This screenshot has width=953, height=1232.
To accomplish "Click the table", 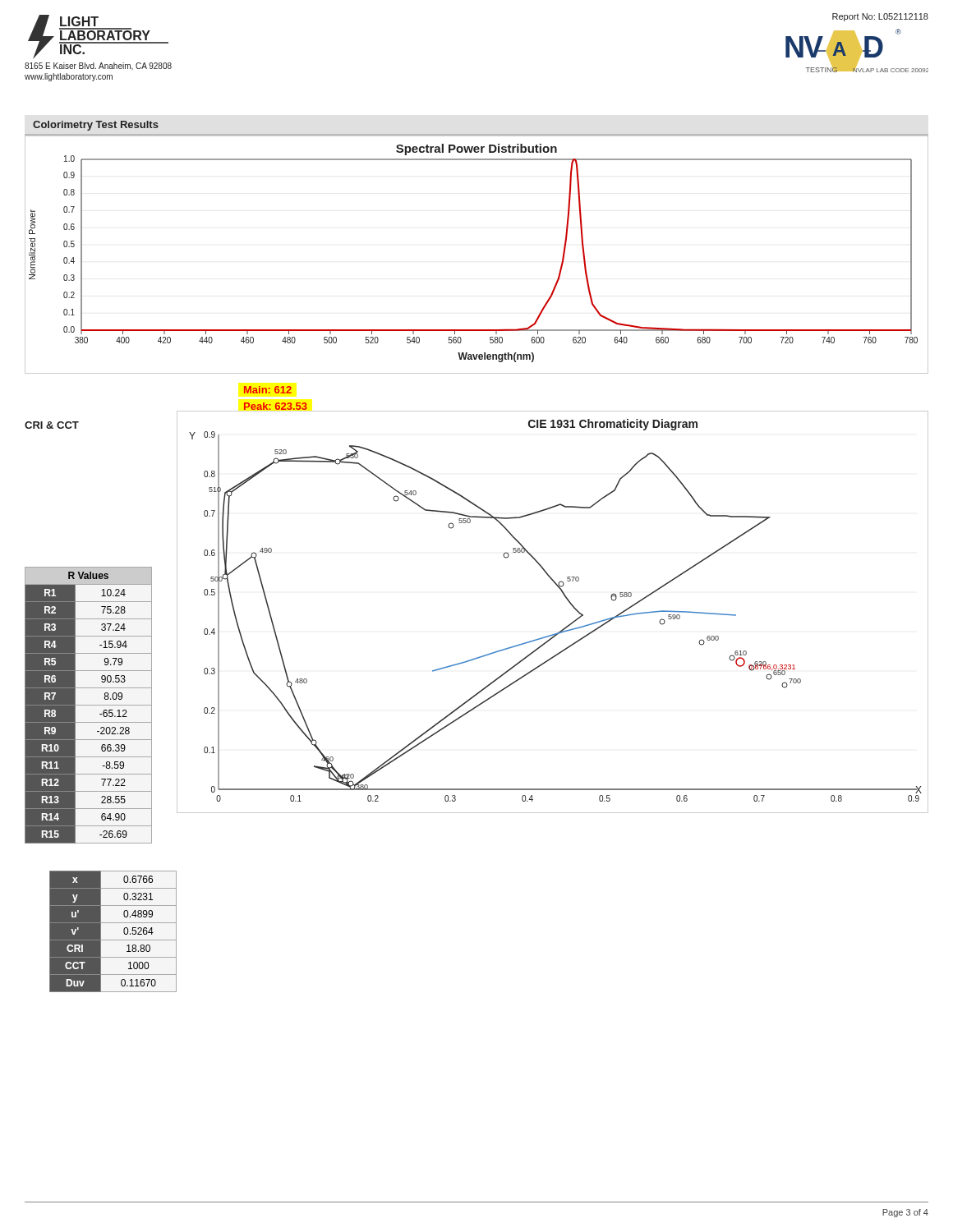I will click(88, 705).
